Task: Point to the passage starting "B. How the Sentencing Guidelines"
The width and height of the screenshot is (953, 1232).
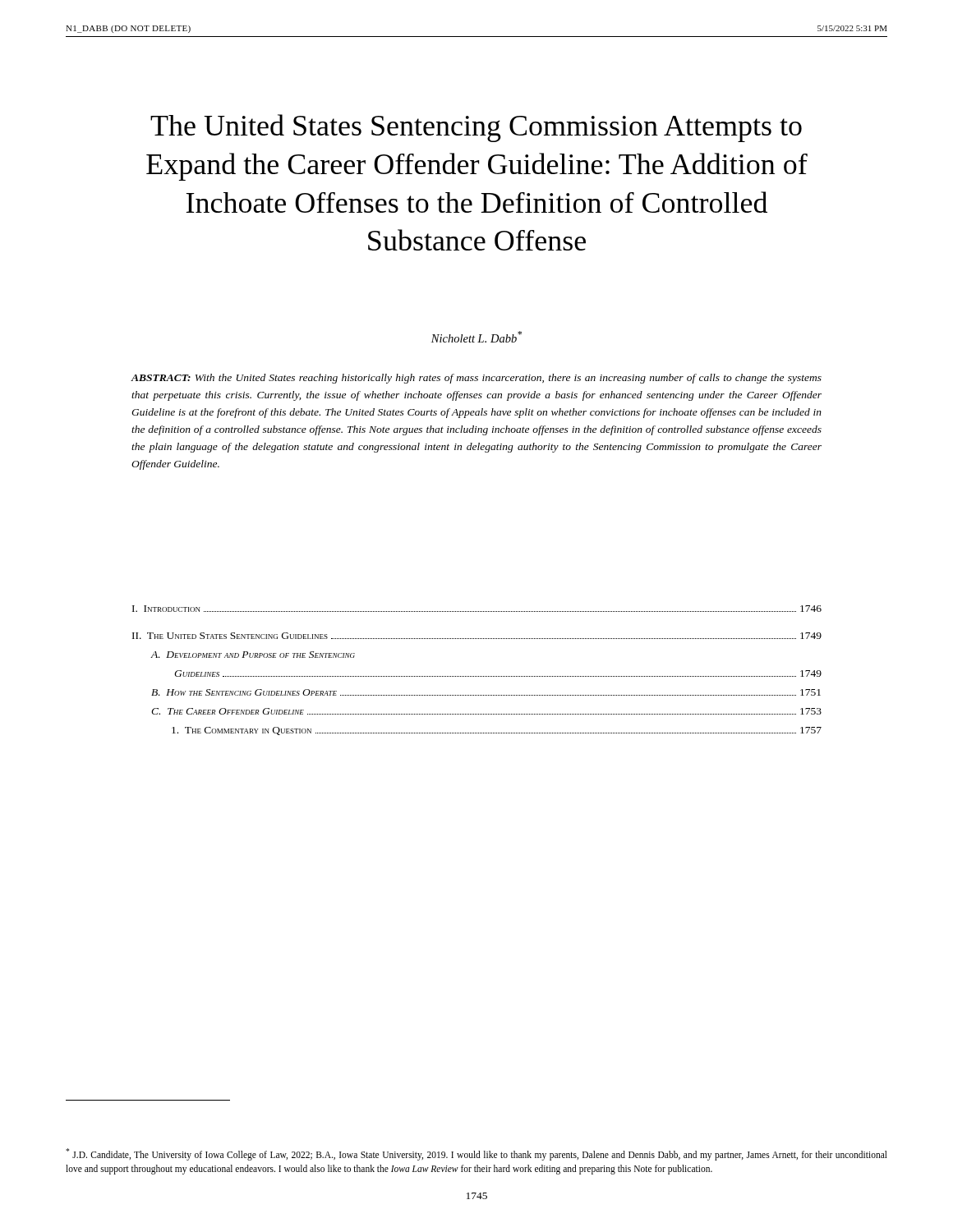Action: [486, 693]
